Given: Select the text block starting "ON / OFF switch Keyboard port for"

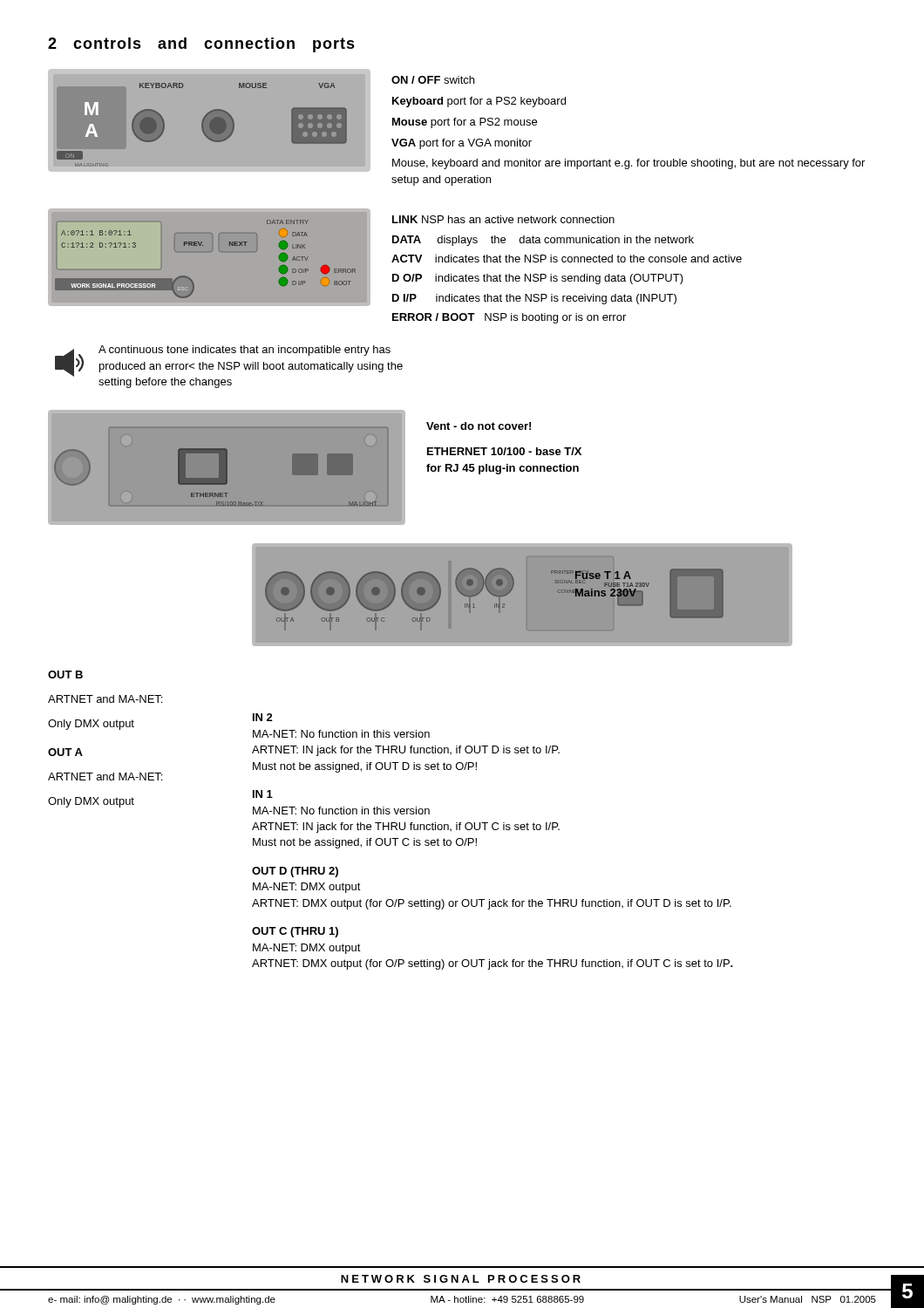Looking at the screenshot, I should 433,80.
